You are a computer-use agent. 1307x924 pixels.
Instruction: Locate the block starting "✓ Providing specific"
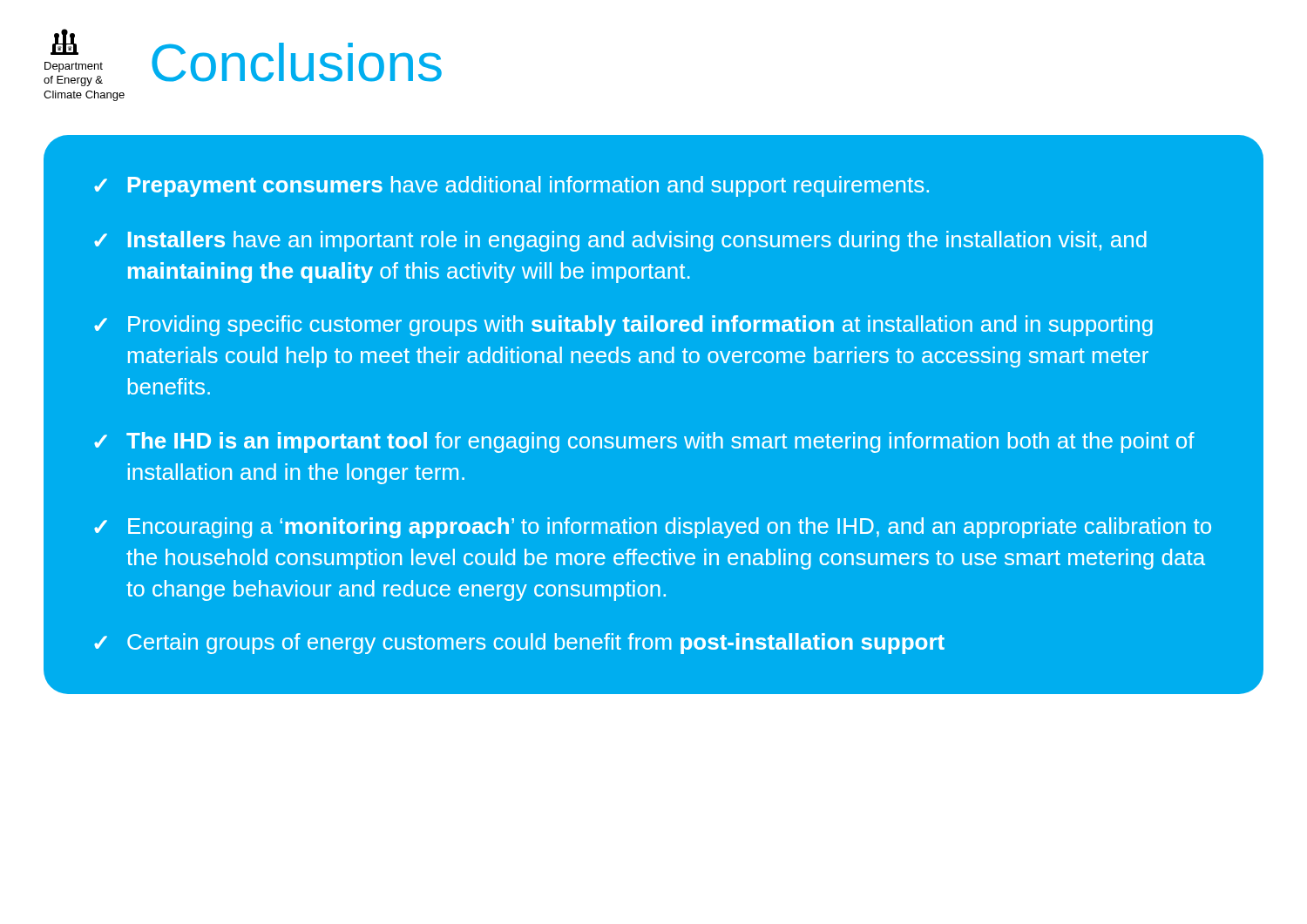(654, 356)
